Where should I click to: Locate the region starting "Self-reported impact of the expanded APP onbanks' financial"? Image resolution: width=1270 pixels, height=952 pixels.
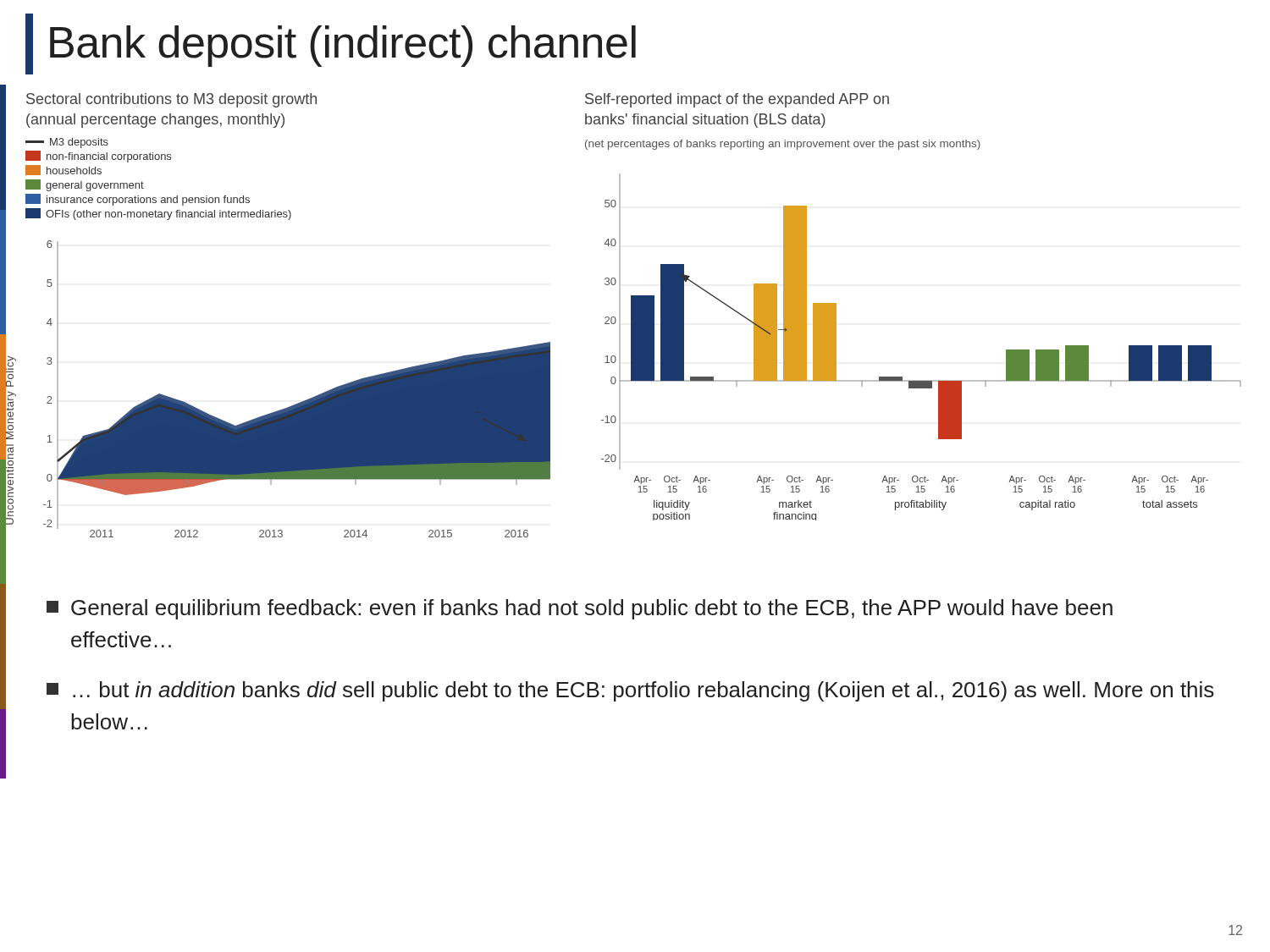point(737,109)
